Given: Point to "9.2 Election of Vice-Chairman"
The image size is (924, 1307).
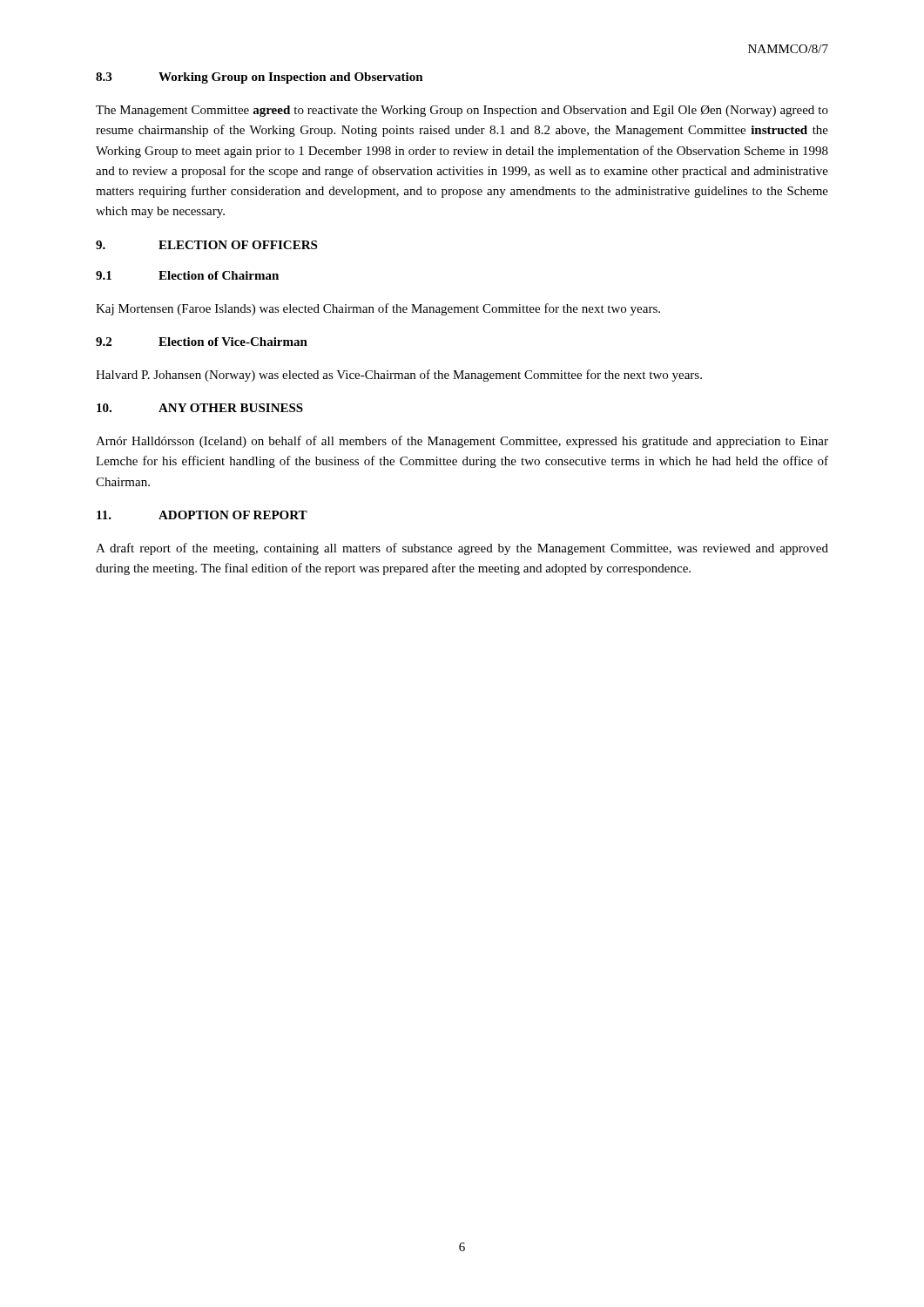Looking at the screenshot, I should (202, 342).
